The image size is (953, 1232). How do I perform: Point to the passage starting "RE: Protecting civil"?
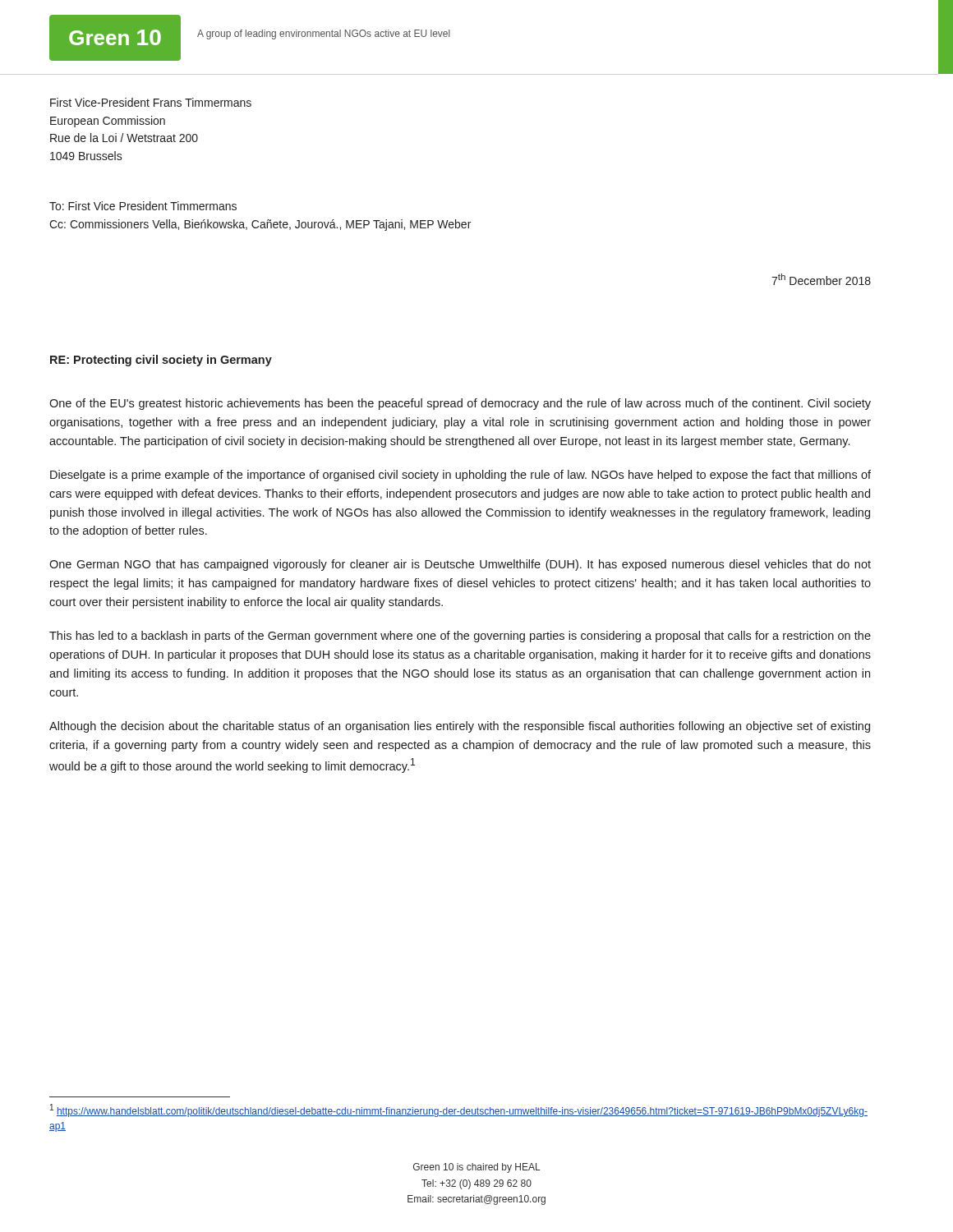160,360
